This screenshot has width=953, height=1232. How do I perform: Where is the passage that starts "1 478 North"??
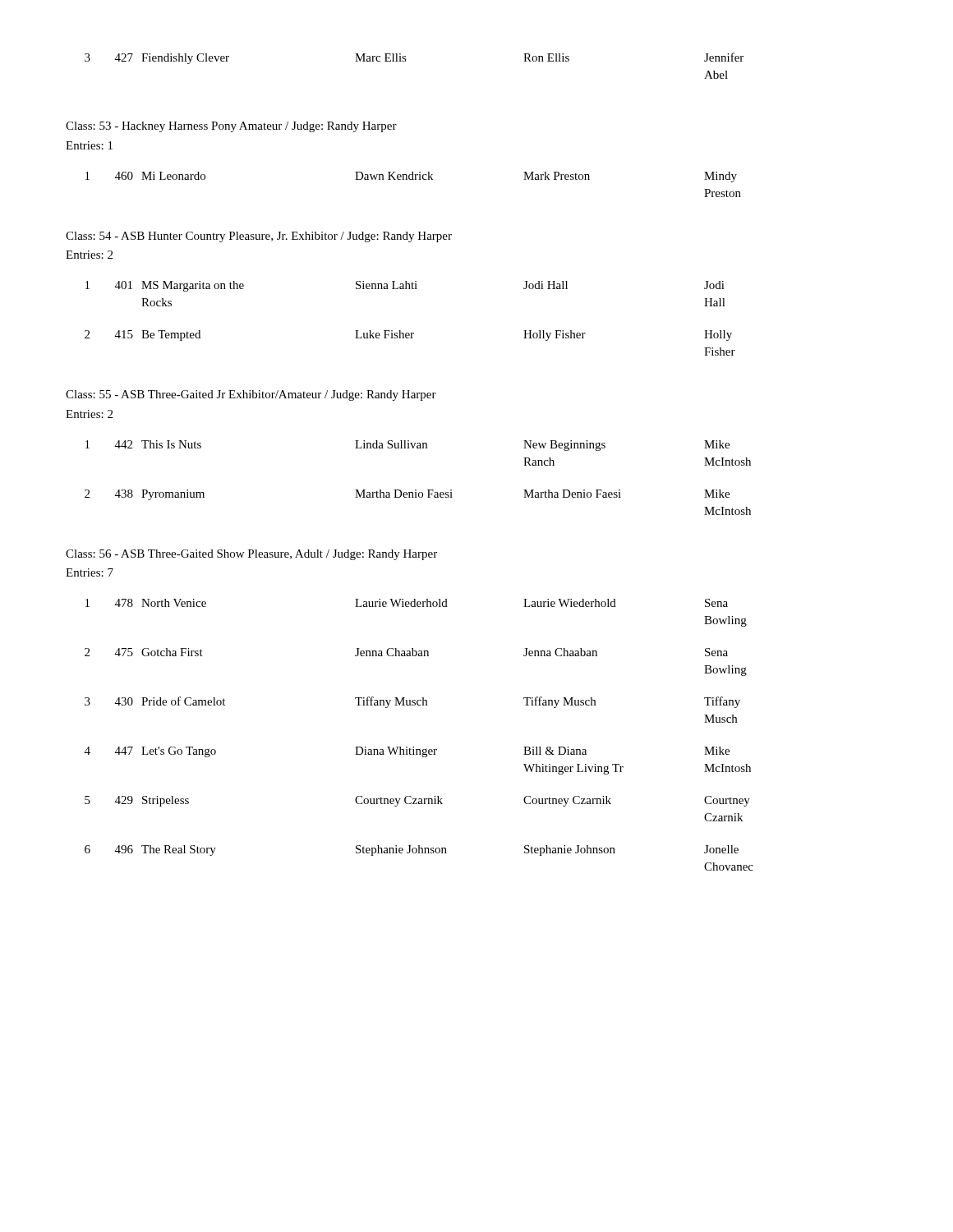tap(407, 603)
